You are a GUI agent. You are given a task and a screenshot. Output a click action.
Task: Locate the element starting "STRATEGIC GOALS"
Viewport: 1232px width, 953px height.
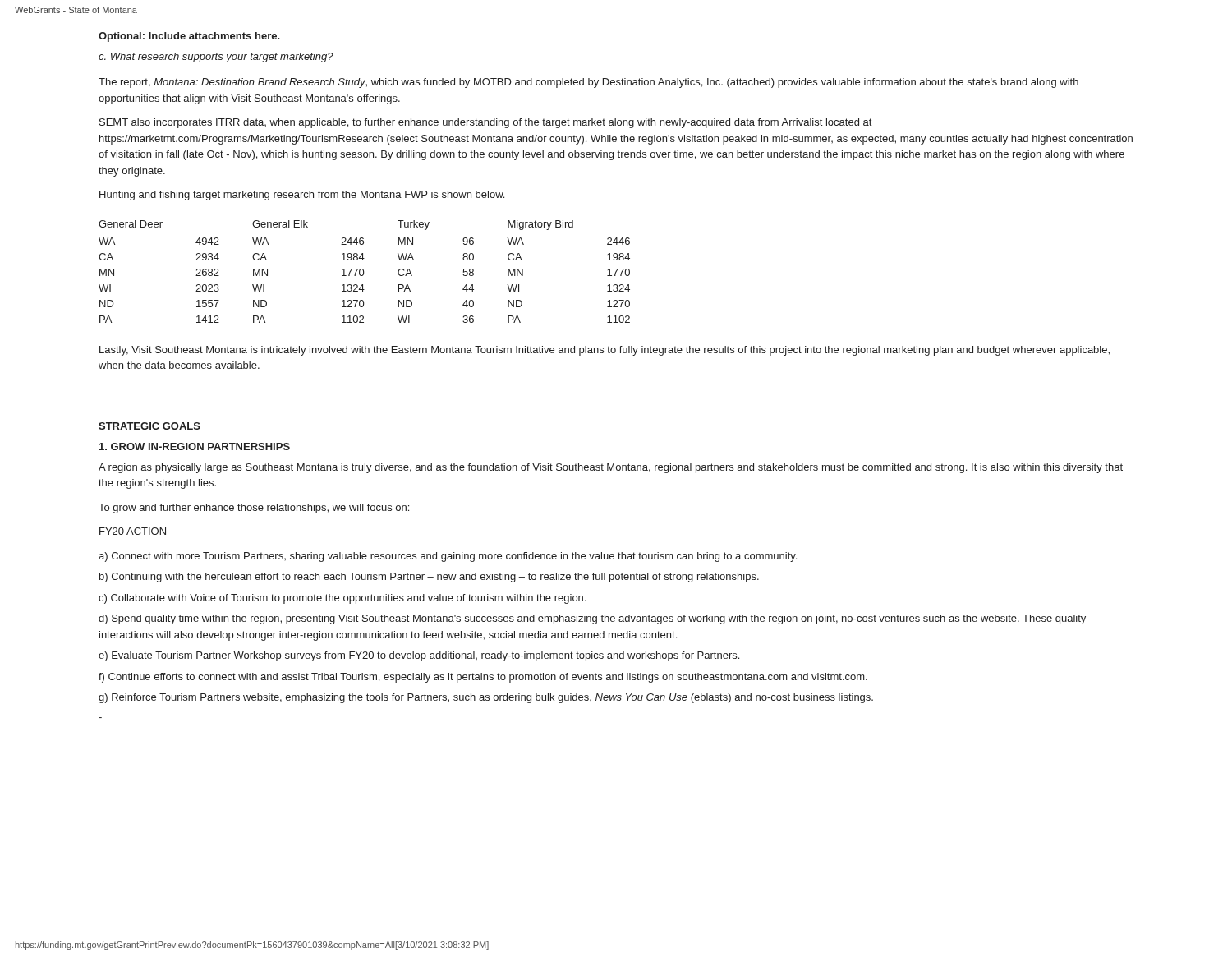(150, 426)
